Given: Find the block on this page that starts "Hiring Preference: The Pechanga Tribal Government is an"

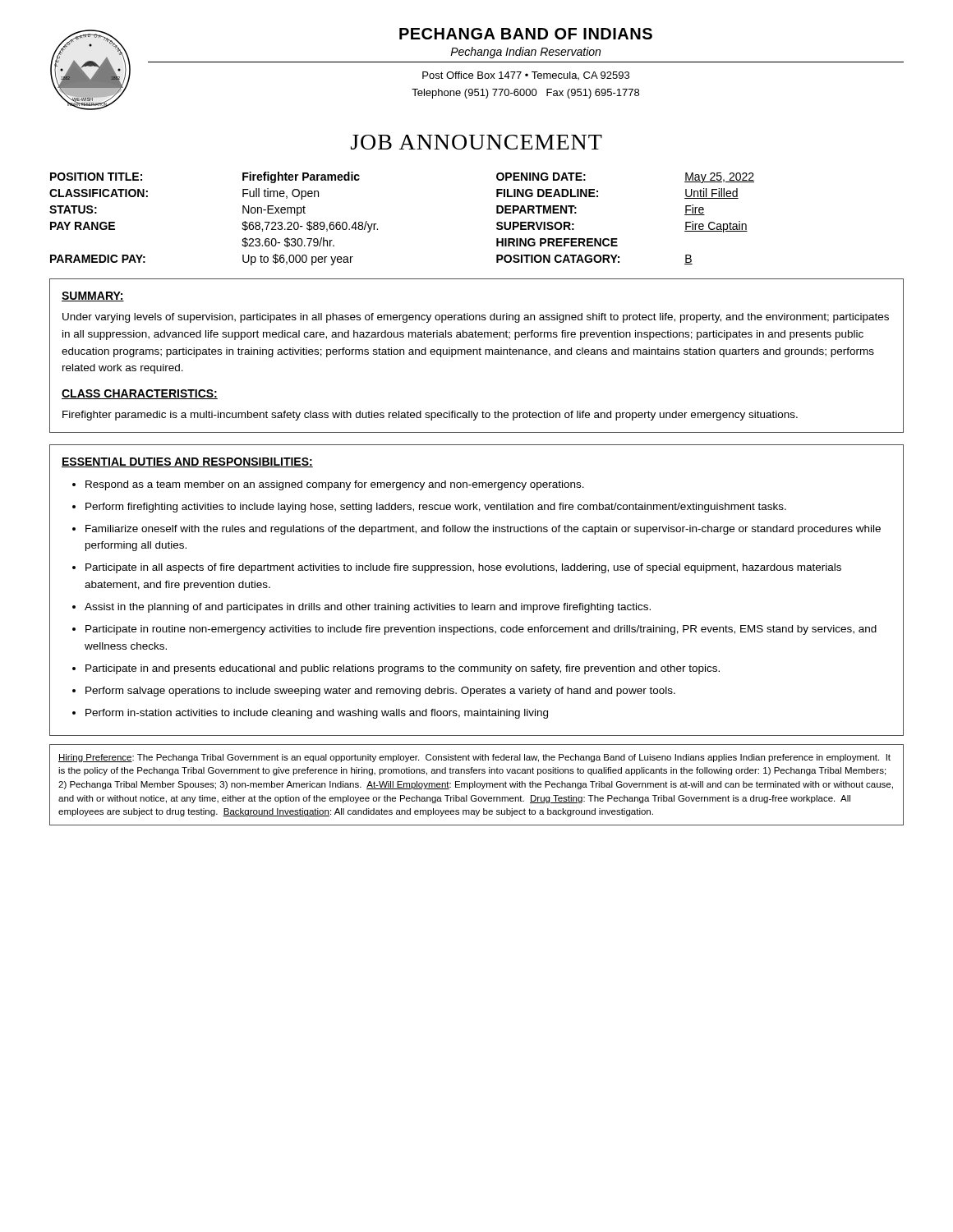Looking at the screenshot, I should 476,784.
